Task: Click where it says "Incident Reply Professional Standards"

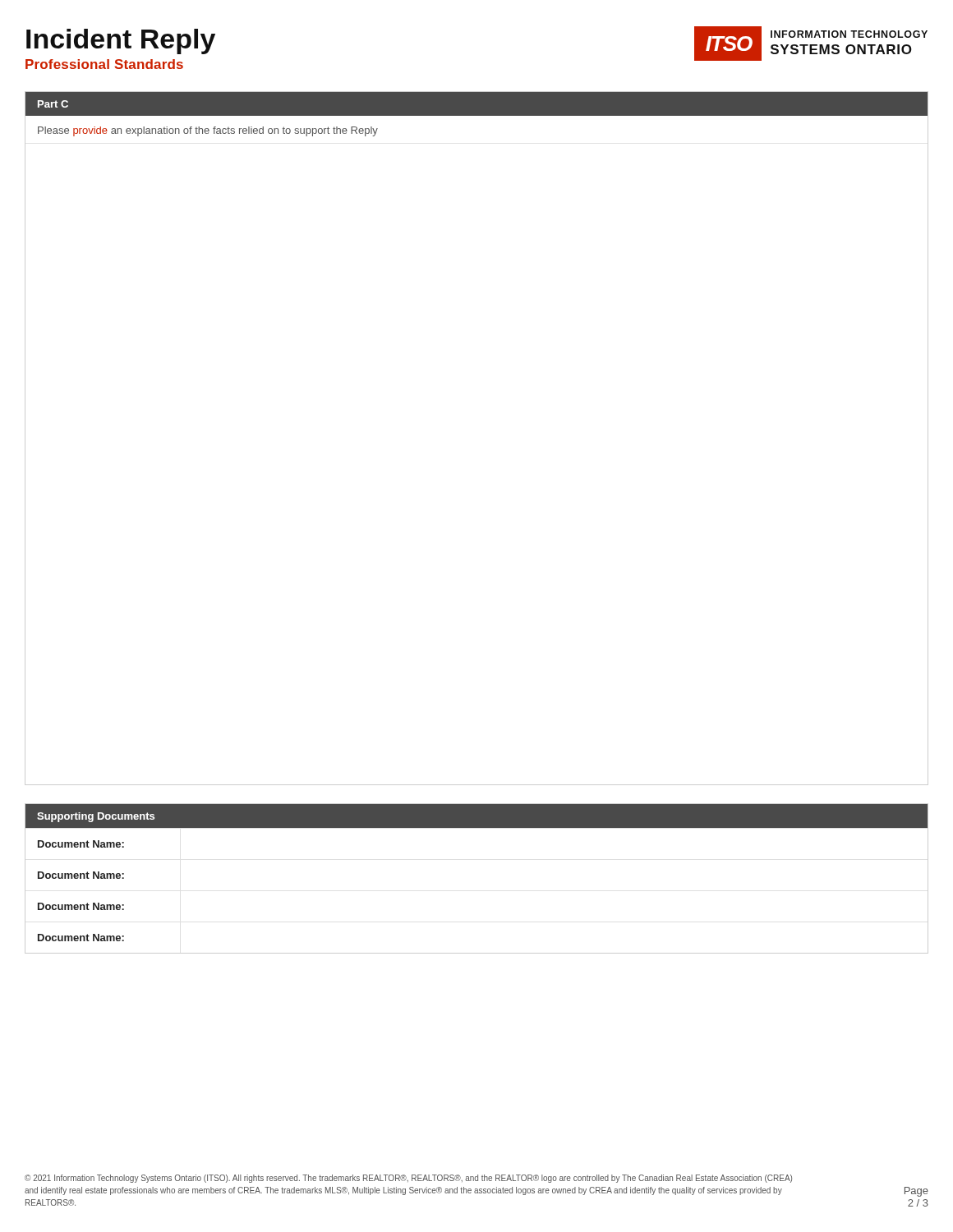Action: (120, 48)
